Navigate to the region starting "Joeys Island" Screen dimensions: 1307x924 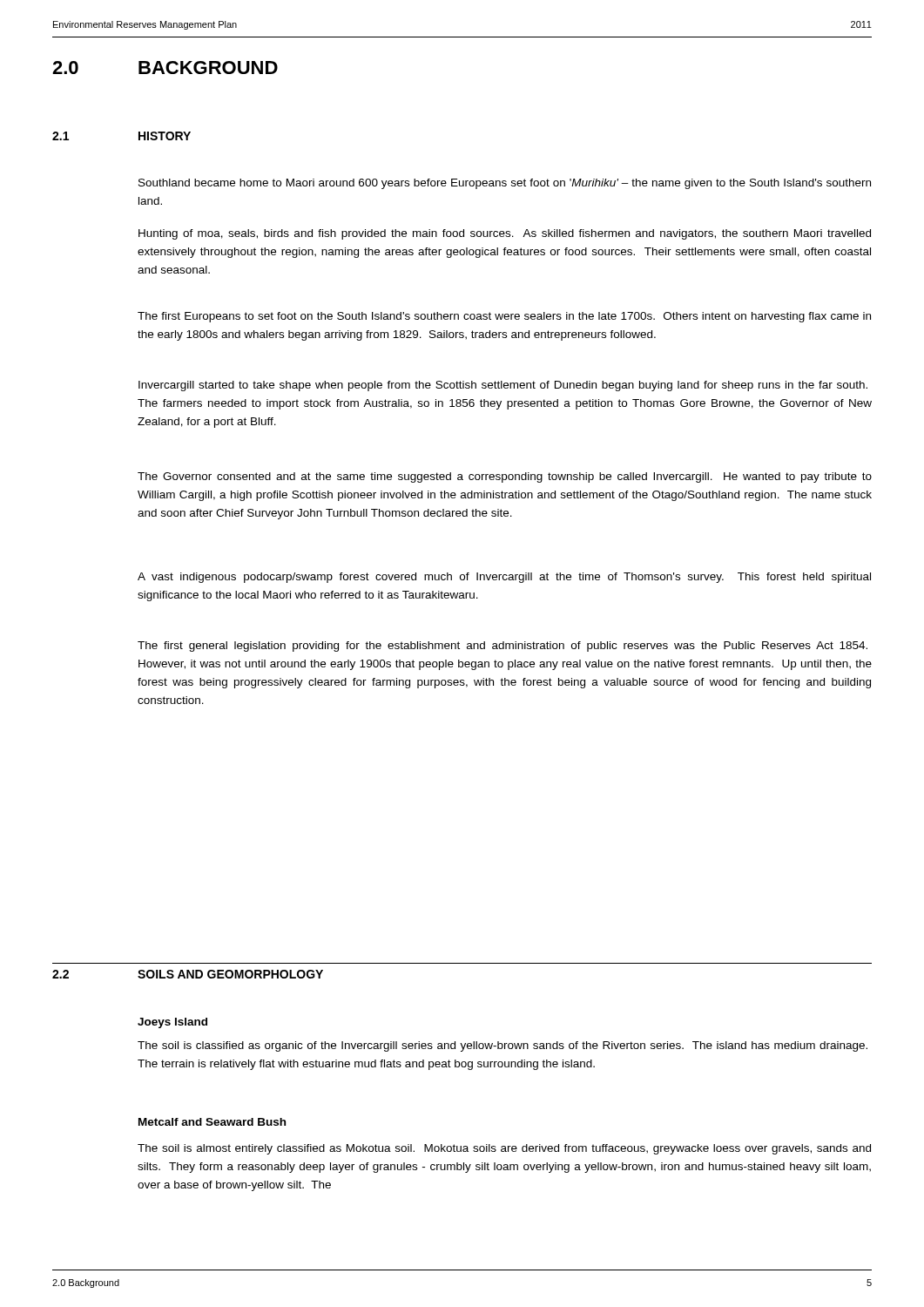(172, 1023)
